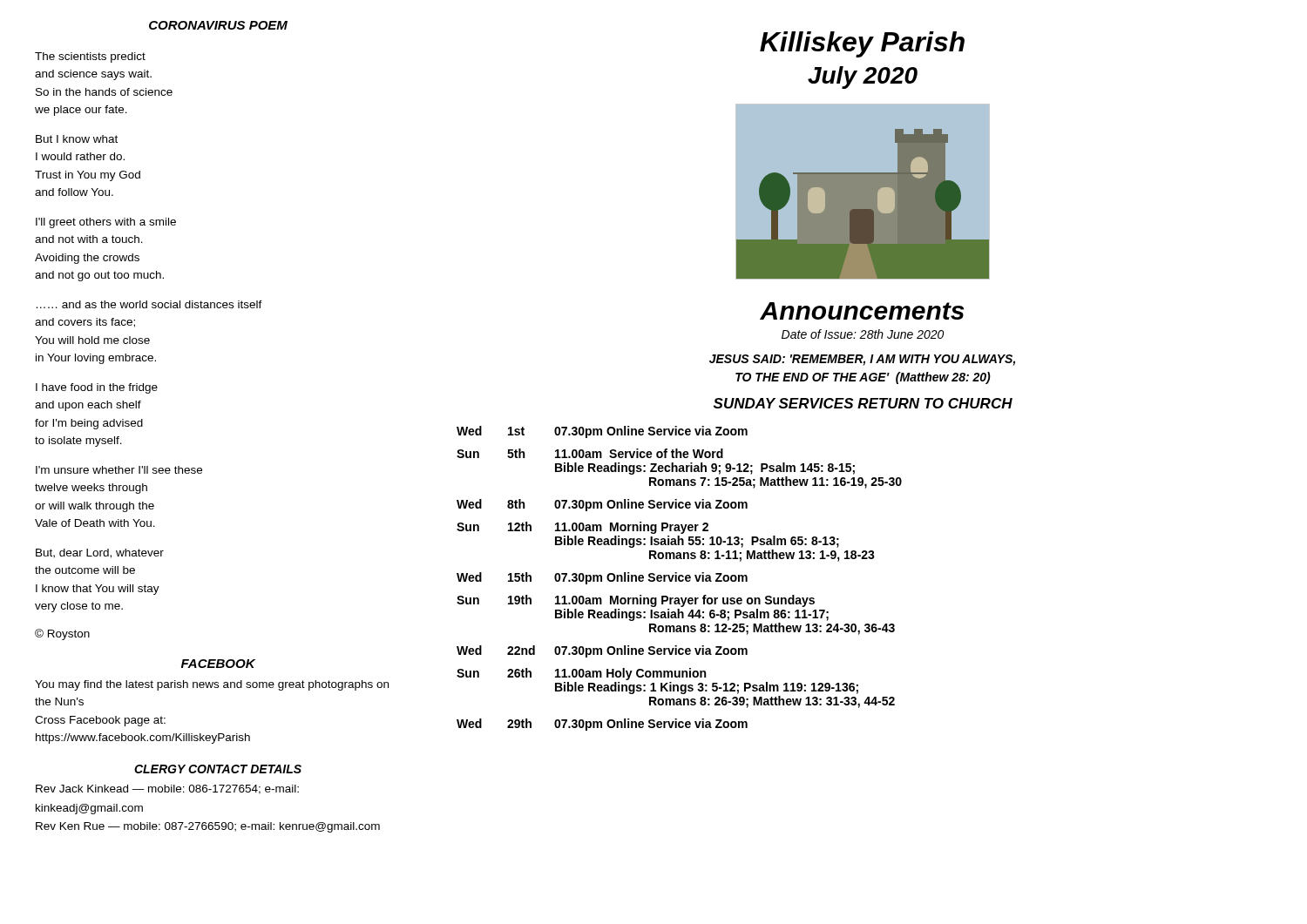The width and height of the screenshot is (1307, 924).
Task: Where is the passage that starts "JESUS SAID: 'REMEMBER, I AM WITH YOU ALWAYS,"?
Action: 863,368
